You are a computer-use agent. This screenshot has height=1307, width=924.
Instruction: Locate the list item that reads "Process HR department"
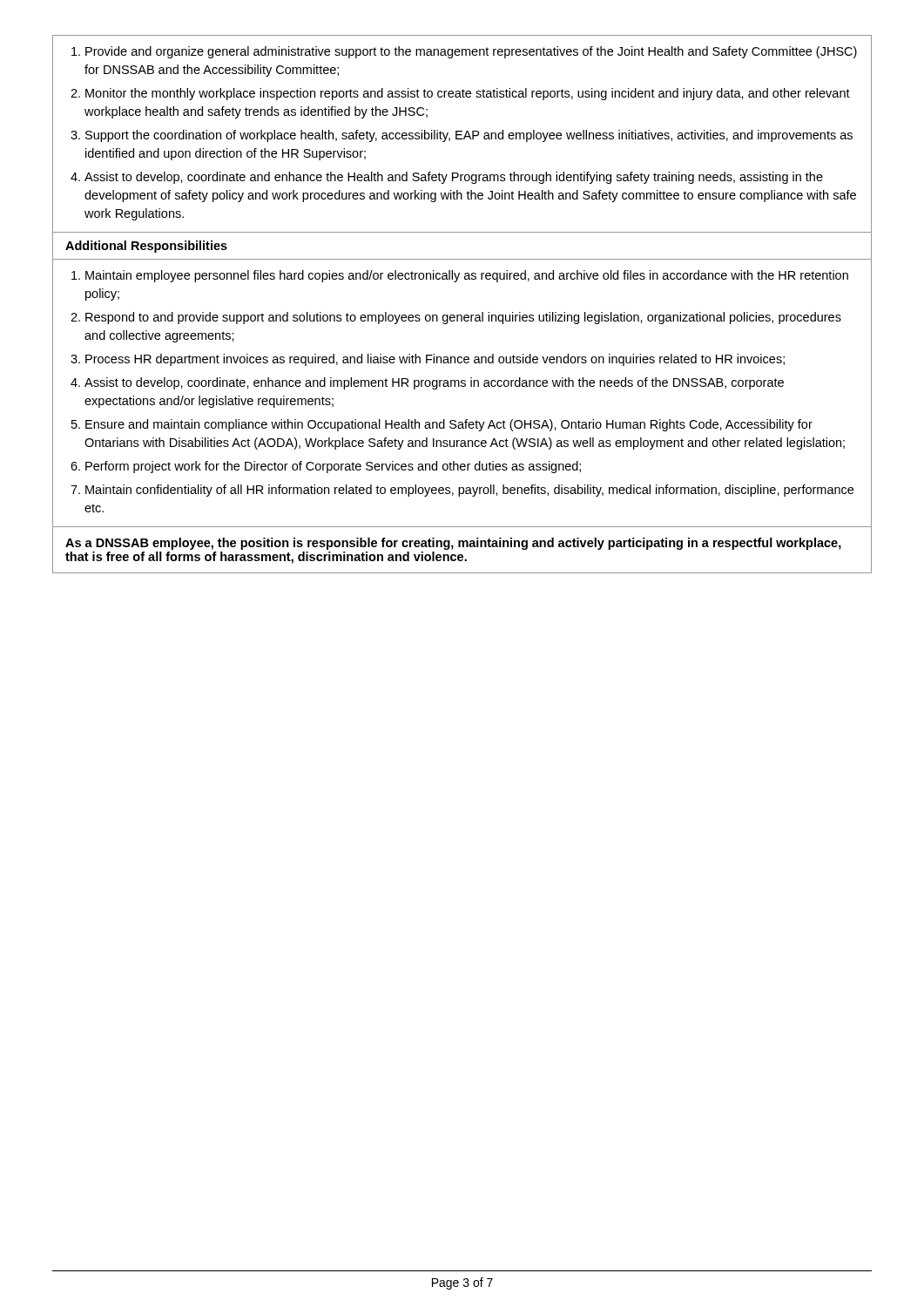435,359
